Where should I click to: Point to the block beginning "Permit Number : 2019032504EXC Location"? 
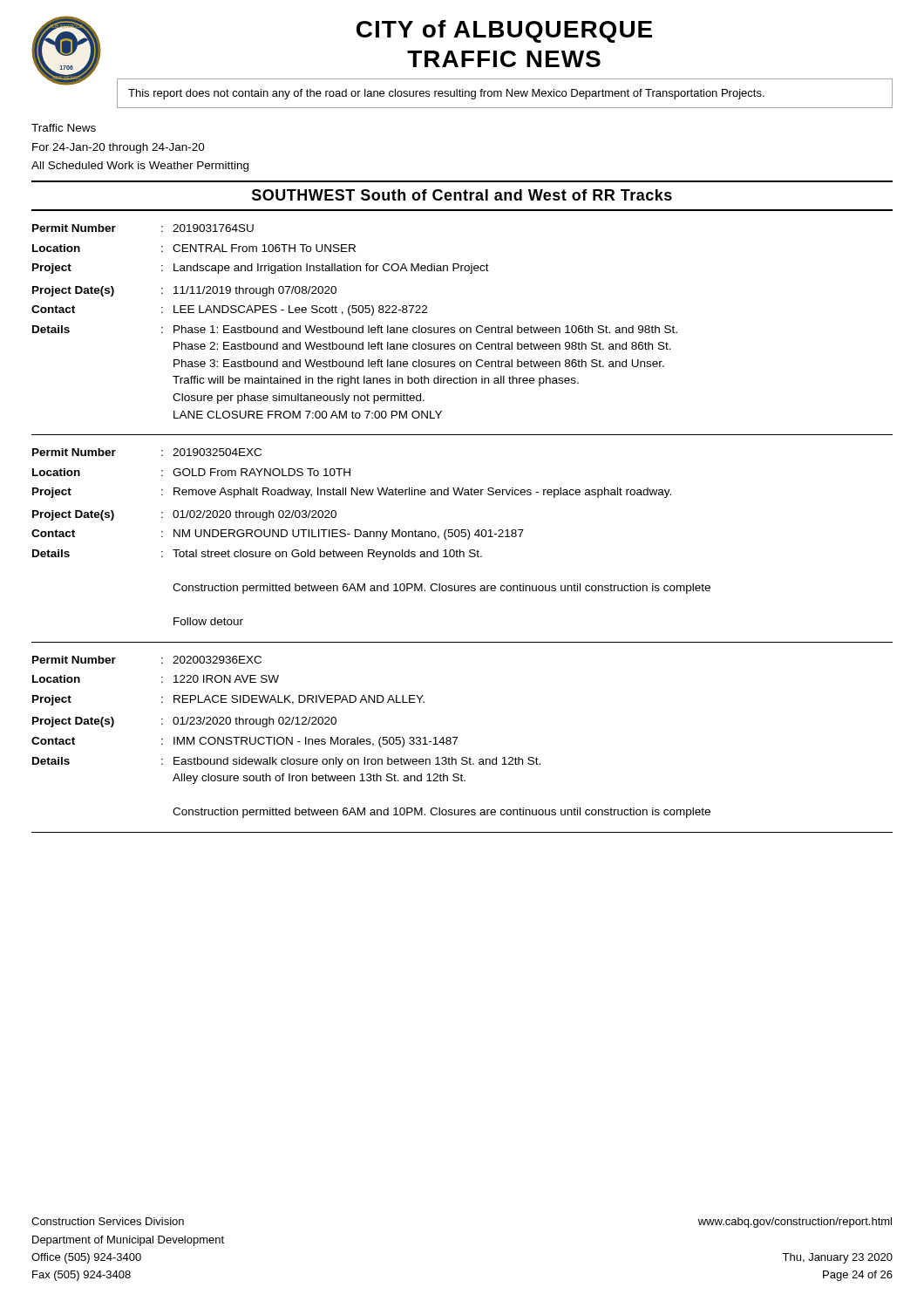tap(352, 473)
